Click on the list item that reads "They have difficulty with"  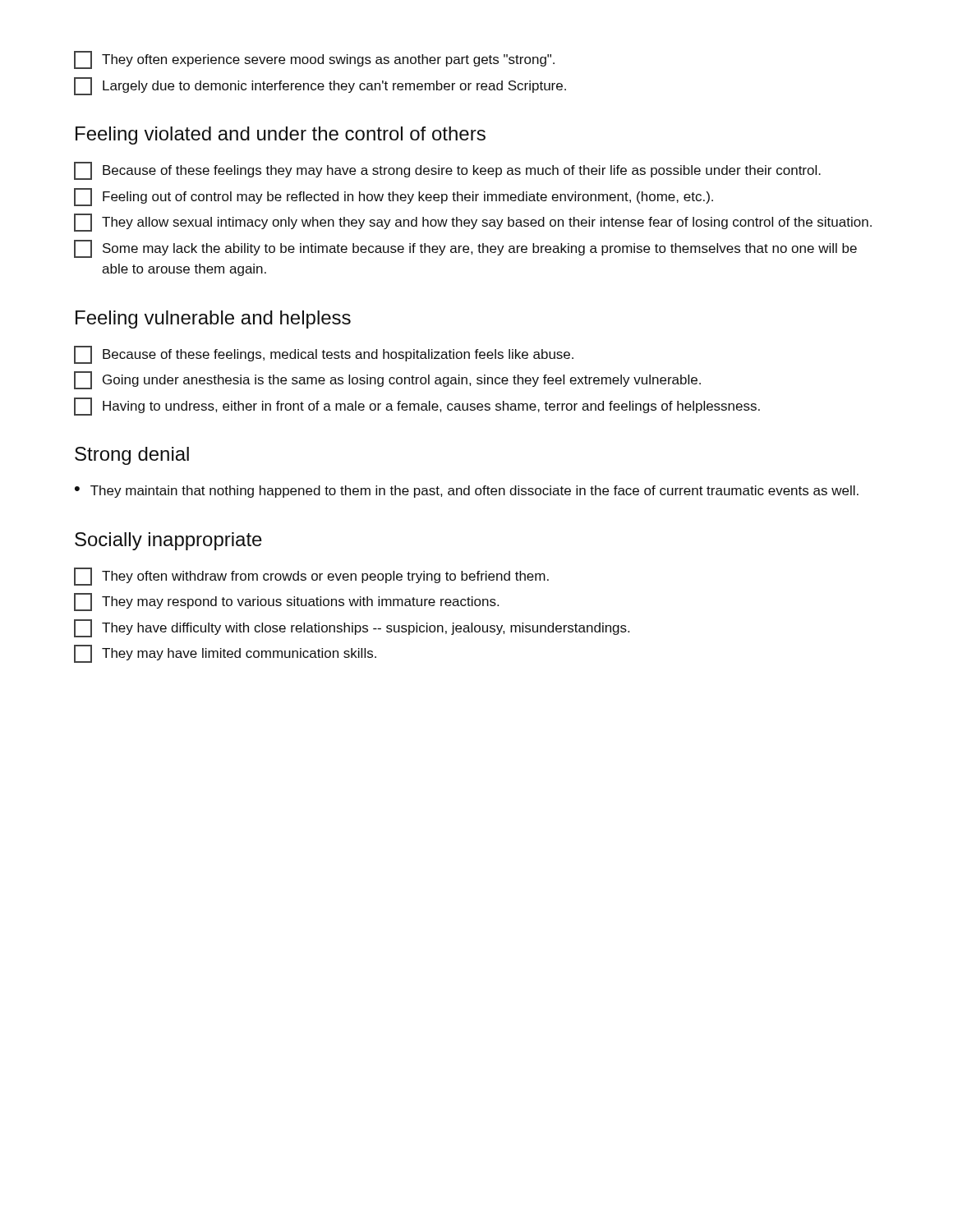[476, 628]
